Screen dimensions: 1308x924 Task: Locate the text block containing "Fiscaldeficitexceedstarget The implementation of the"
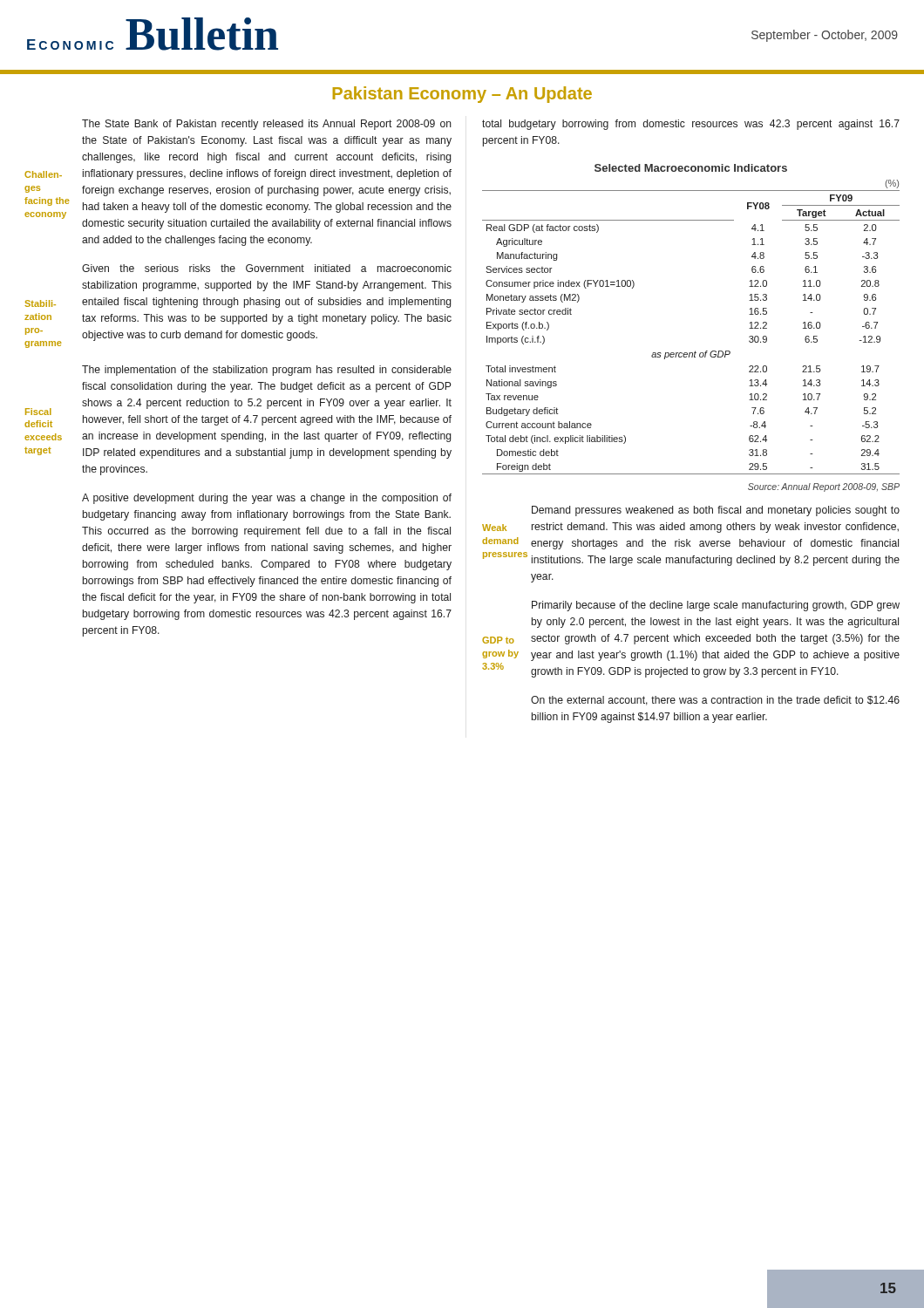coord(238,420)
